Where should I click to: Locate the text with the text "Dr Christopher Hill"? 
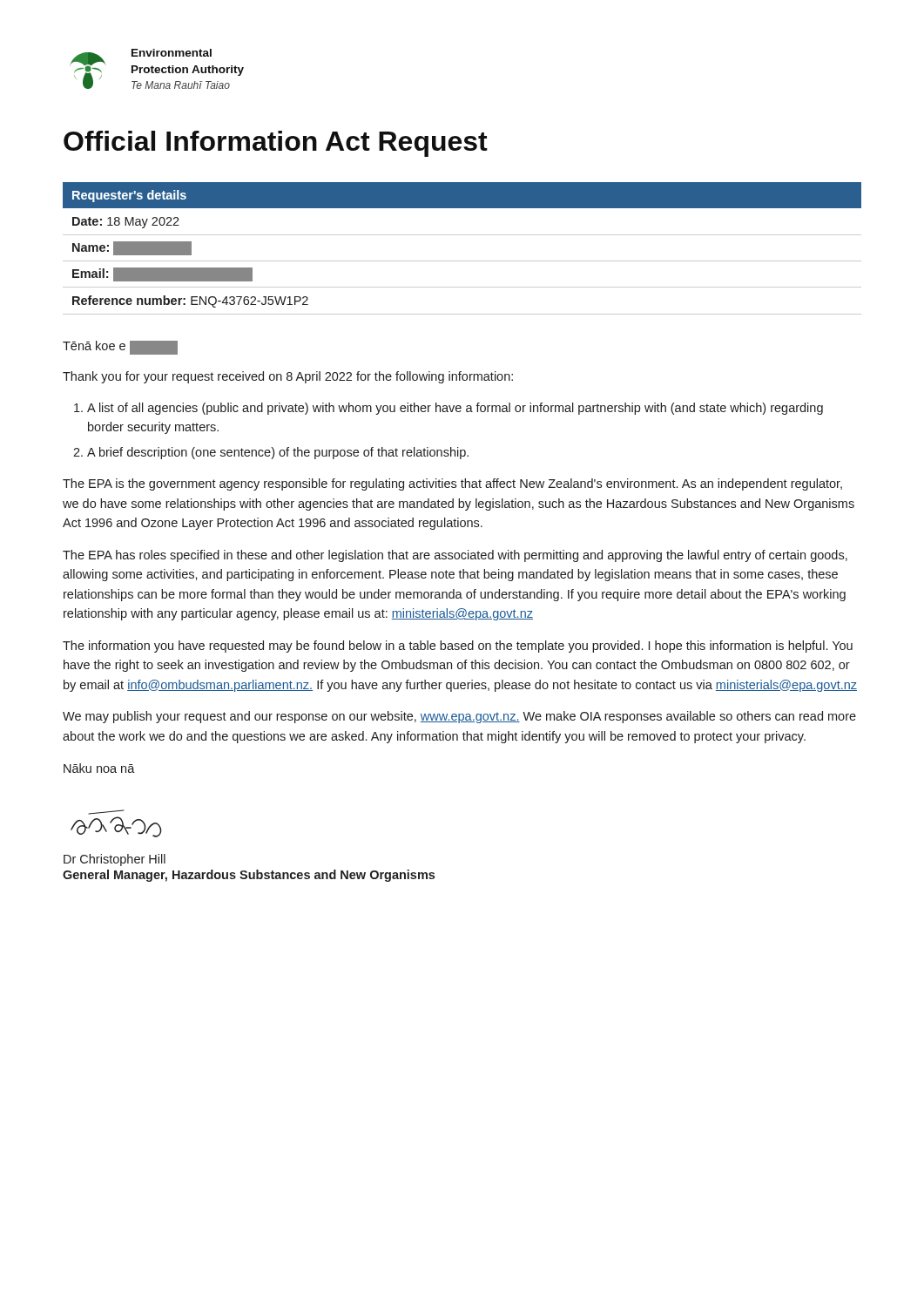click(x=114, y=859)
